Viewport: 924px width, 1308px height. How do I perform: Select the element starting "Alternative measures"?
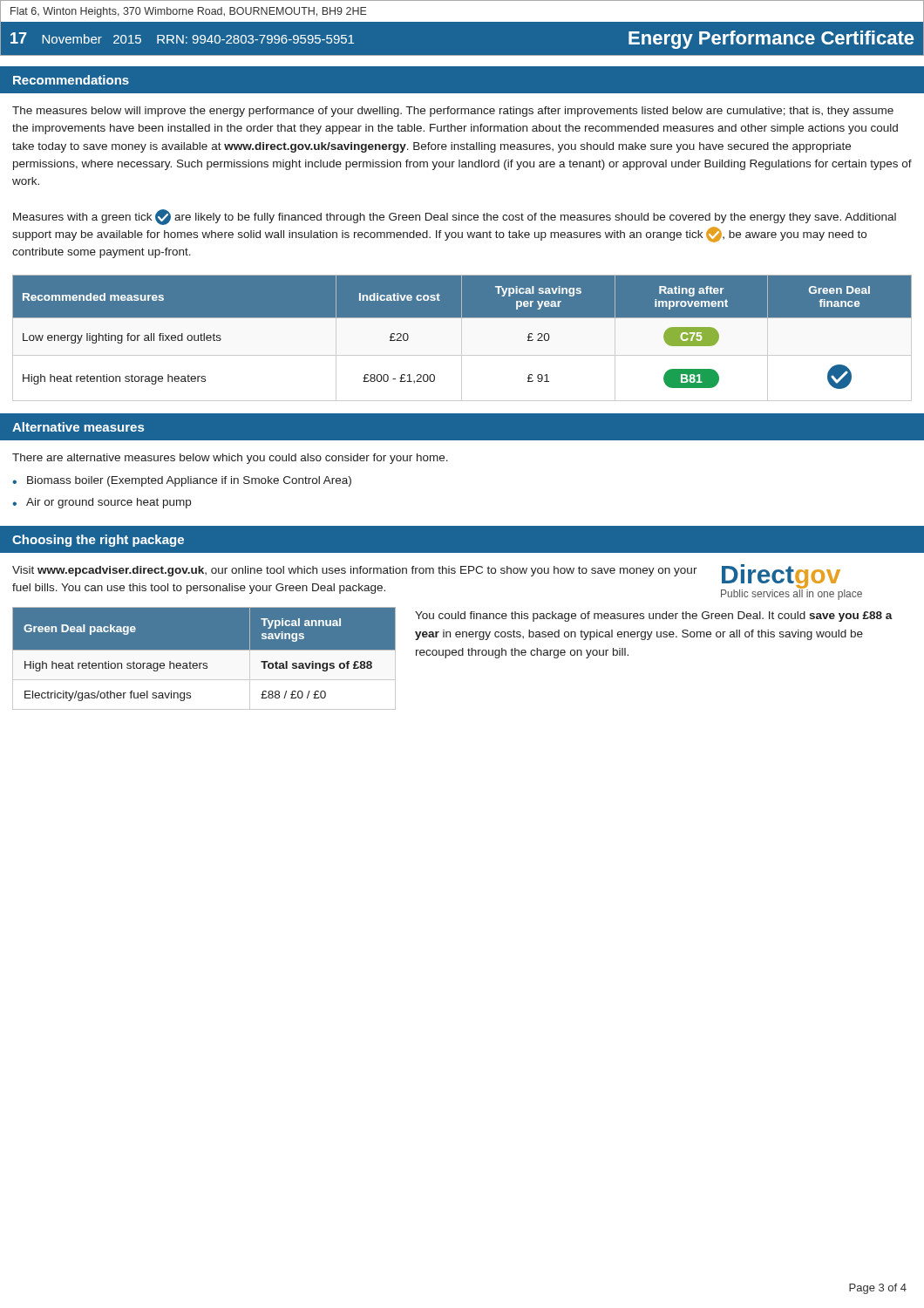pyautogui.click(x=78, y=427)
